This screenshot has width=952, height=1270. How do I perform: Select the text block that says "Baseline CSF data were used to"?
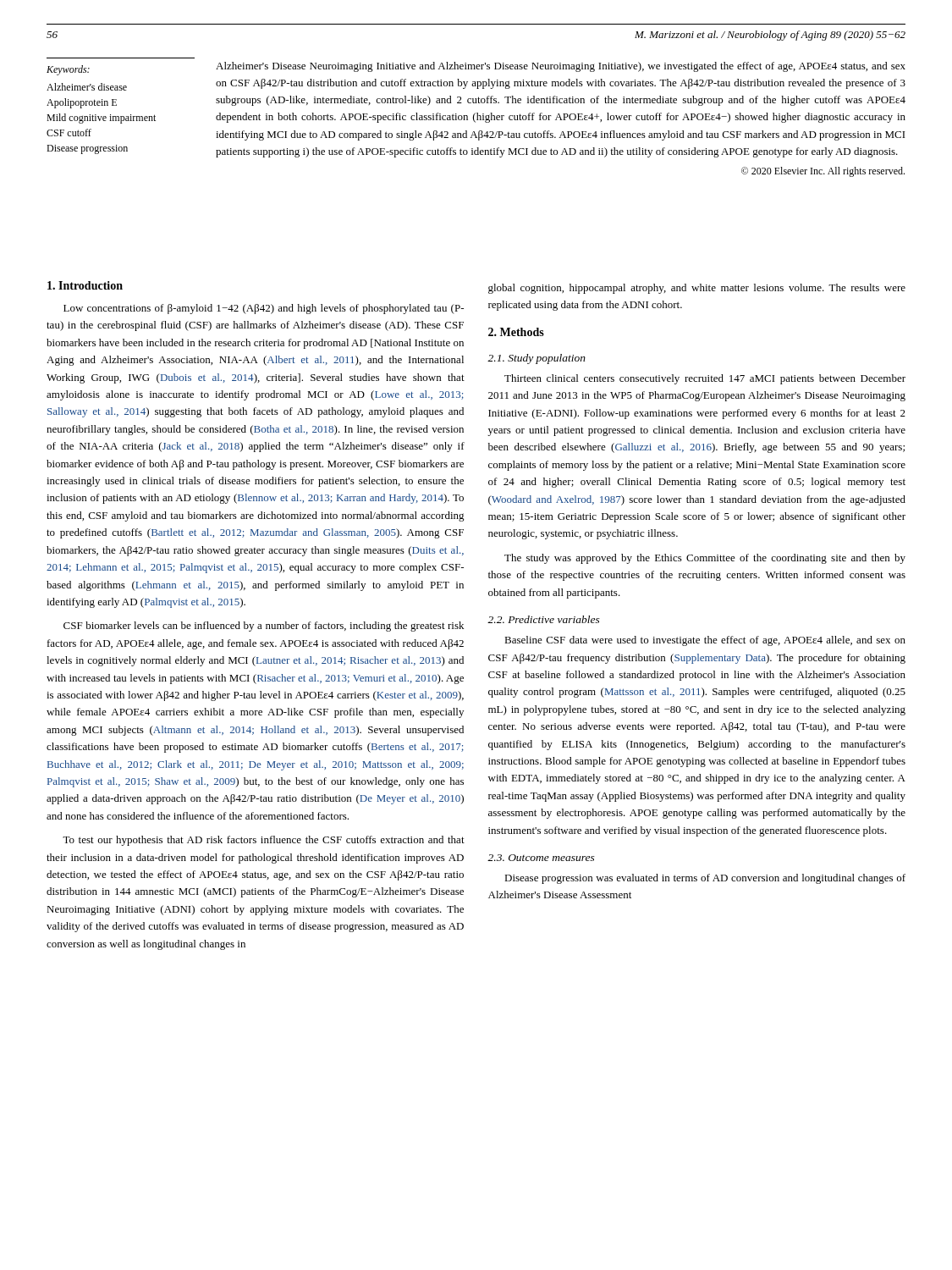(697, 735)
